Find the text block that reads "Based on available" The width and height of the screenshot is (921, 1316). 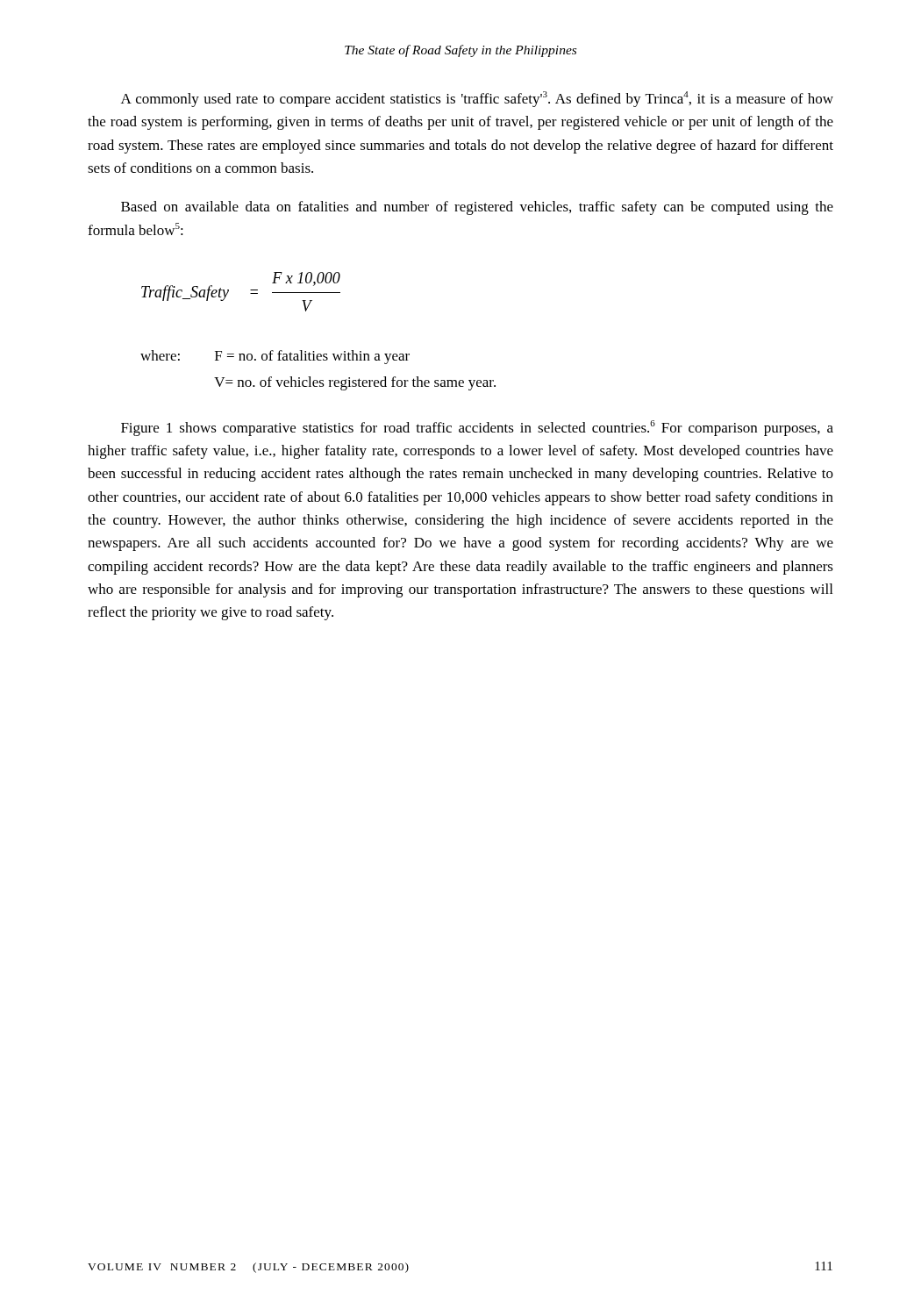pyautogui.click(x=460, y=218)
